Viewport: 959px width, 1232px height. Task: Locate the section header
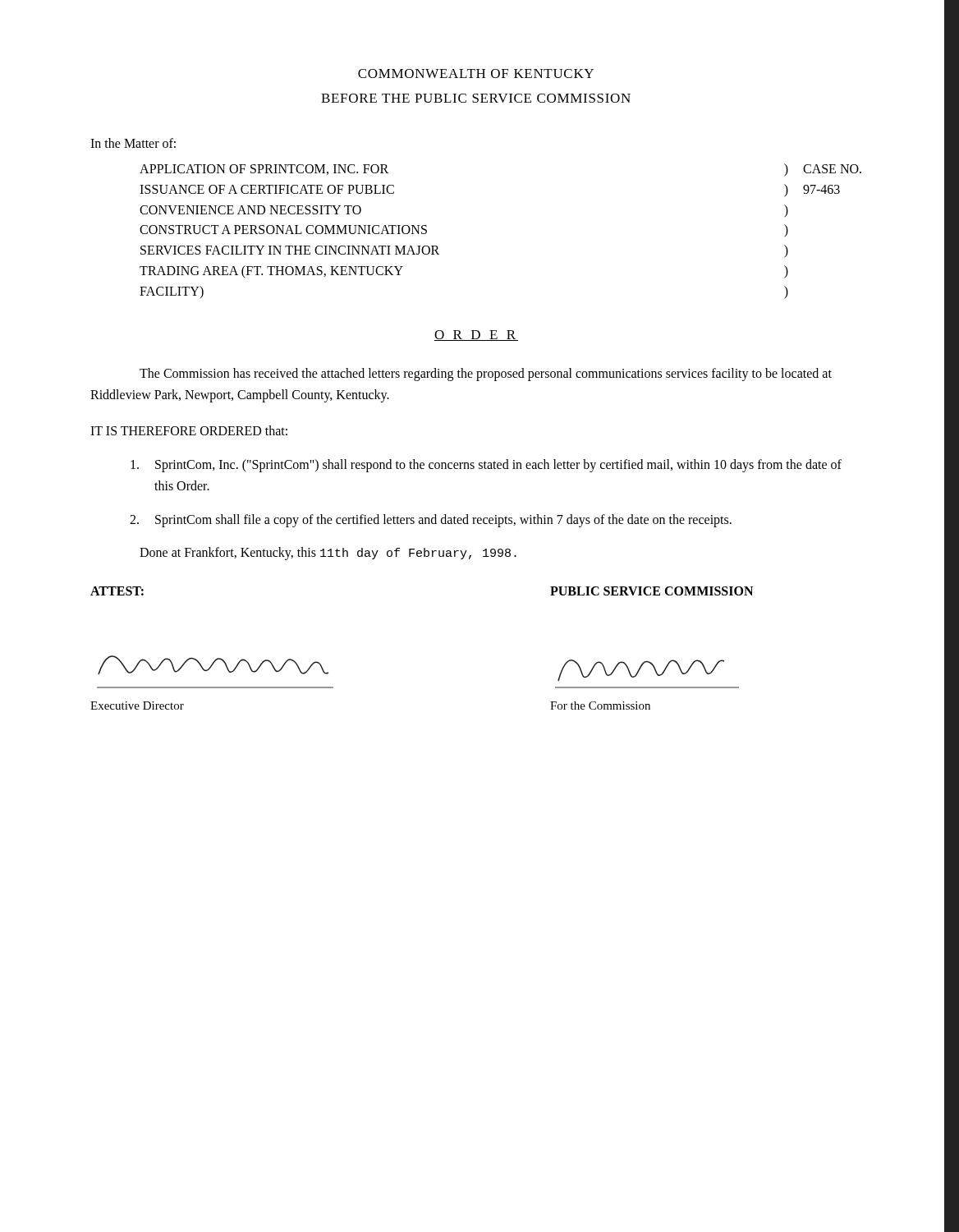[476, 334]
